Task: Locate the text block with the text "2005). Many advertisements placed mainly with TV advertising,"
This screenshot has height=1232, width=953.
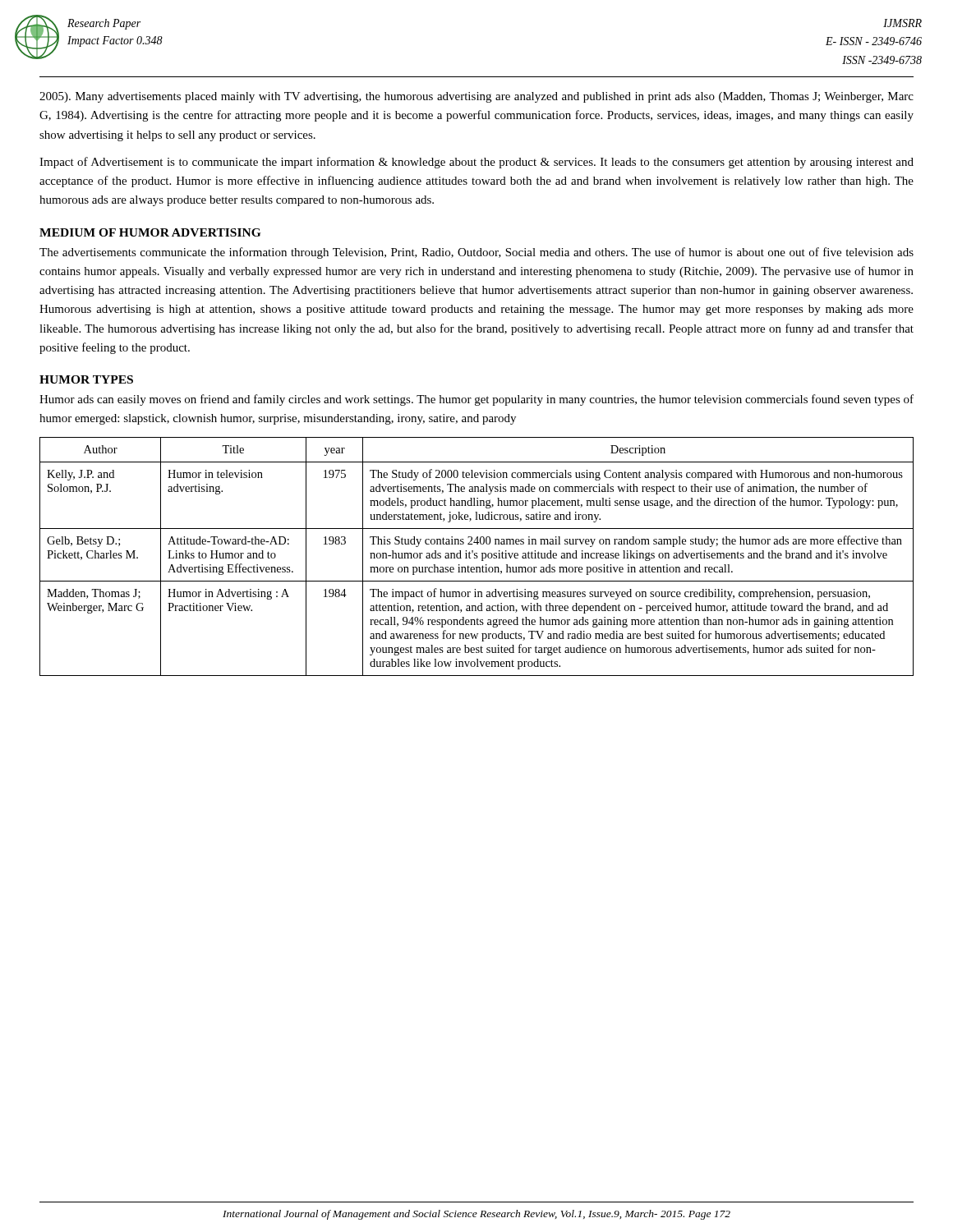Action: click(x=476, y=115)
